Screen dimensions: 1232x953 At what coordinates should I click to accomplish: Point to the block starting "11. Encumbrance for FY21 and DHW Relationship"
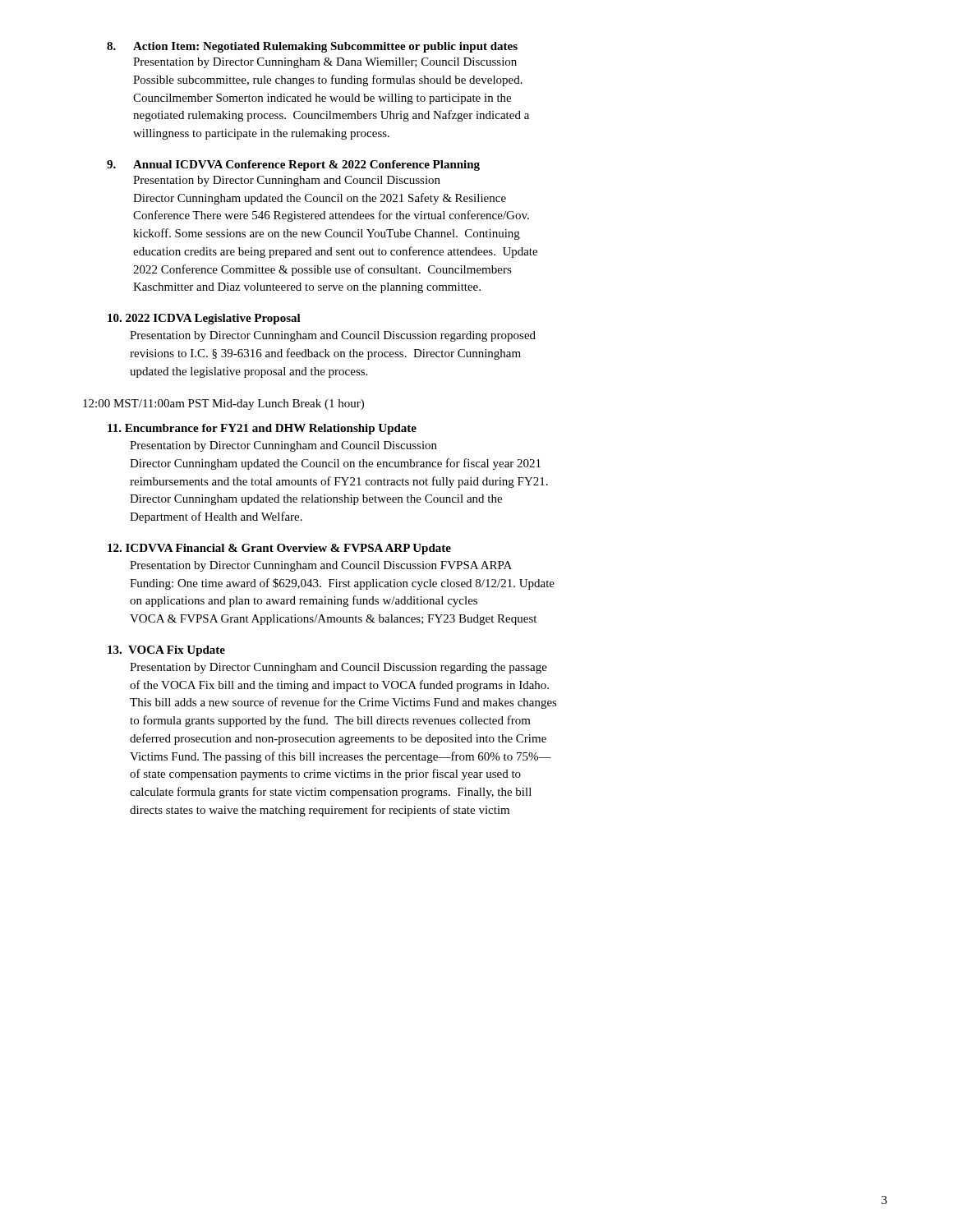coord(497,474)
